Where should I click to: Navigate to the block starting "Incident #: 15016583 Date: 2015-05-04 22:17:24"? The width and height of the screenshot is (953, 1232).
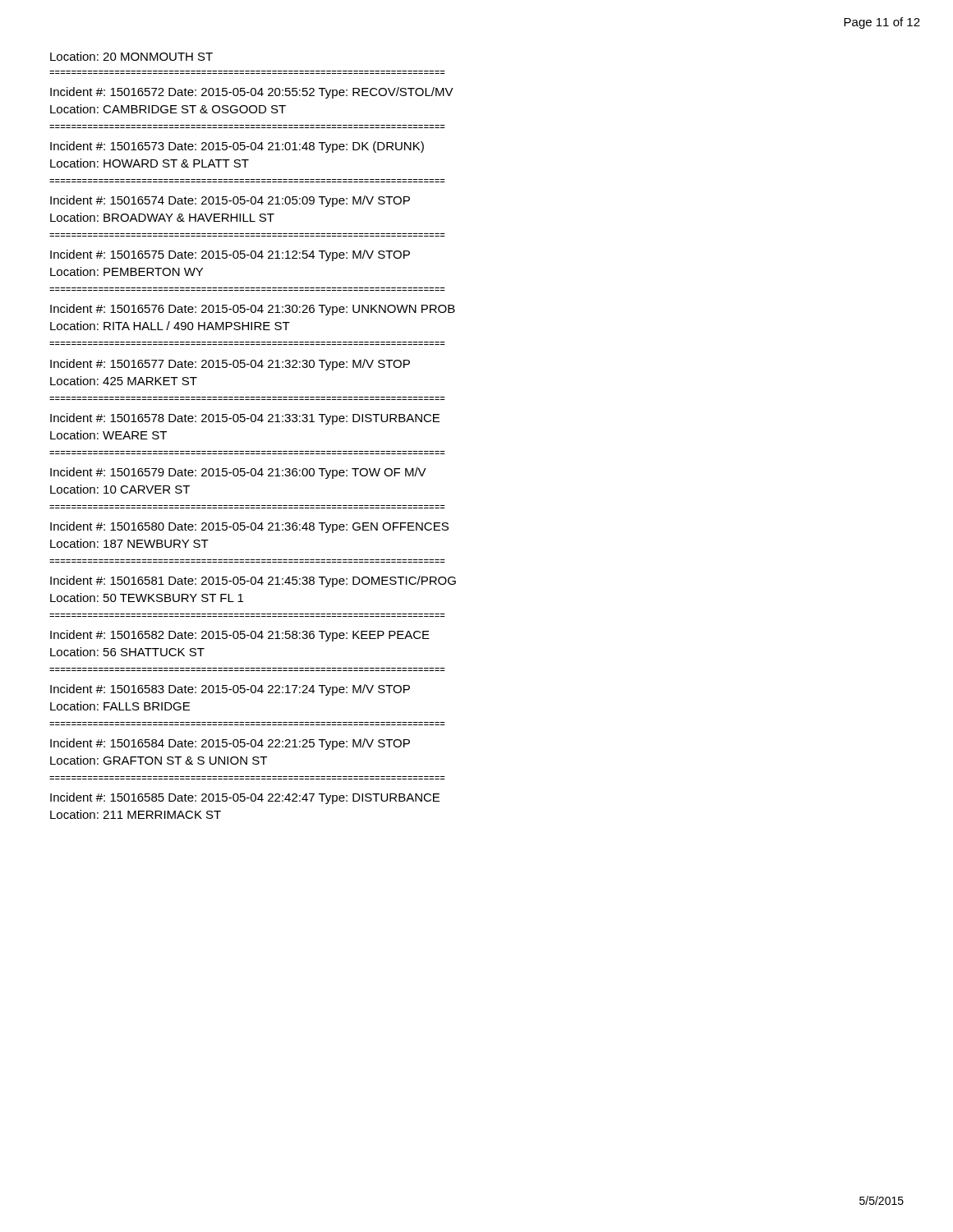tap(230, 690)
